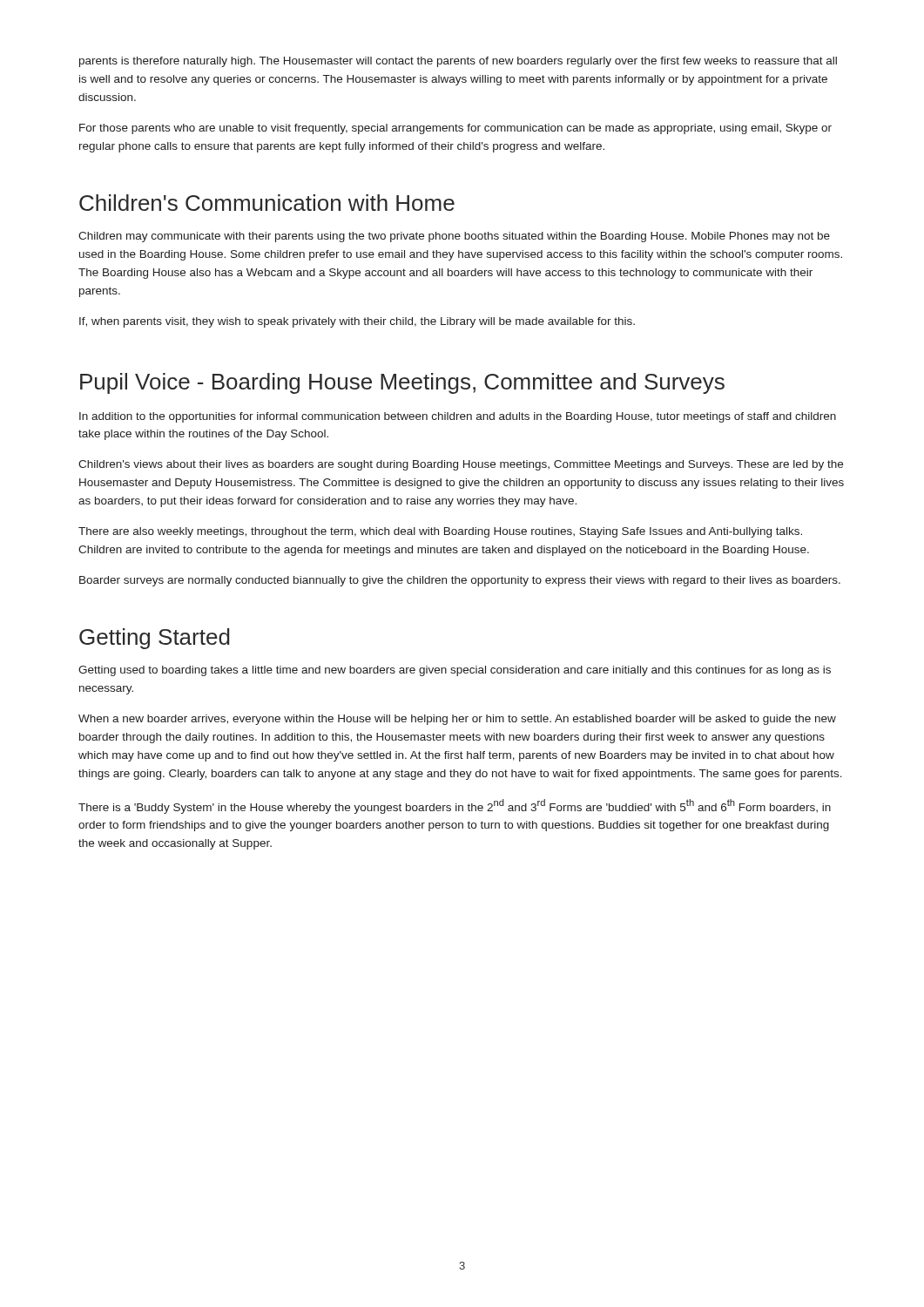Click the passage that begins "If, when parents visit, they"
This screenshot has height=1307, width=924.
357,321
